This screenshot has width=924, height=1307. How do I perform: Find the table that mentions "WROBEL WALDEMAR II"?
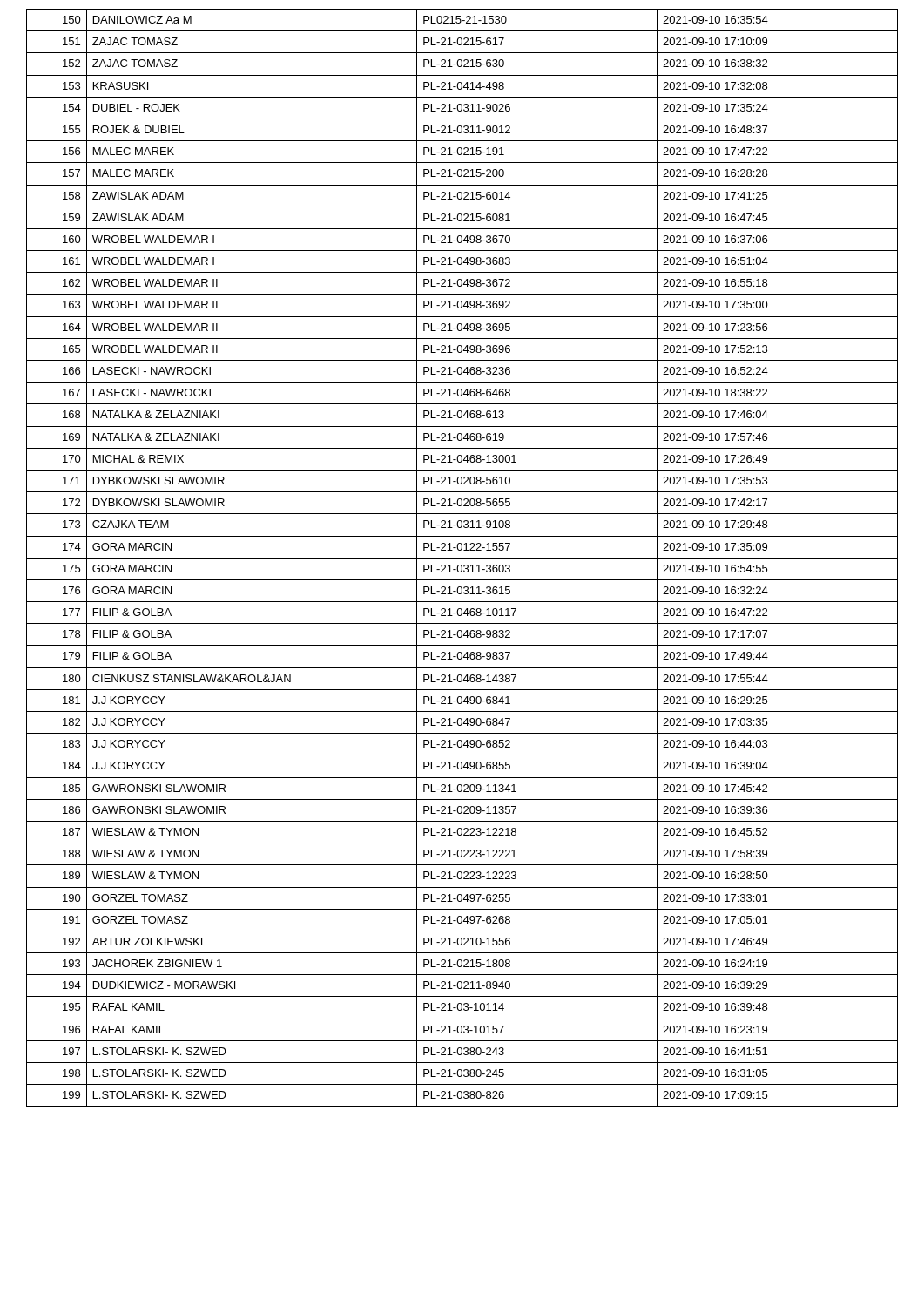(x=462, y=558)
